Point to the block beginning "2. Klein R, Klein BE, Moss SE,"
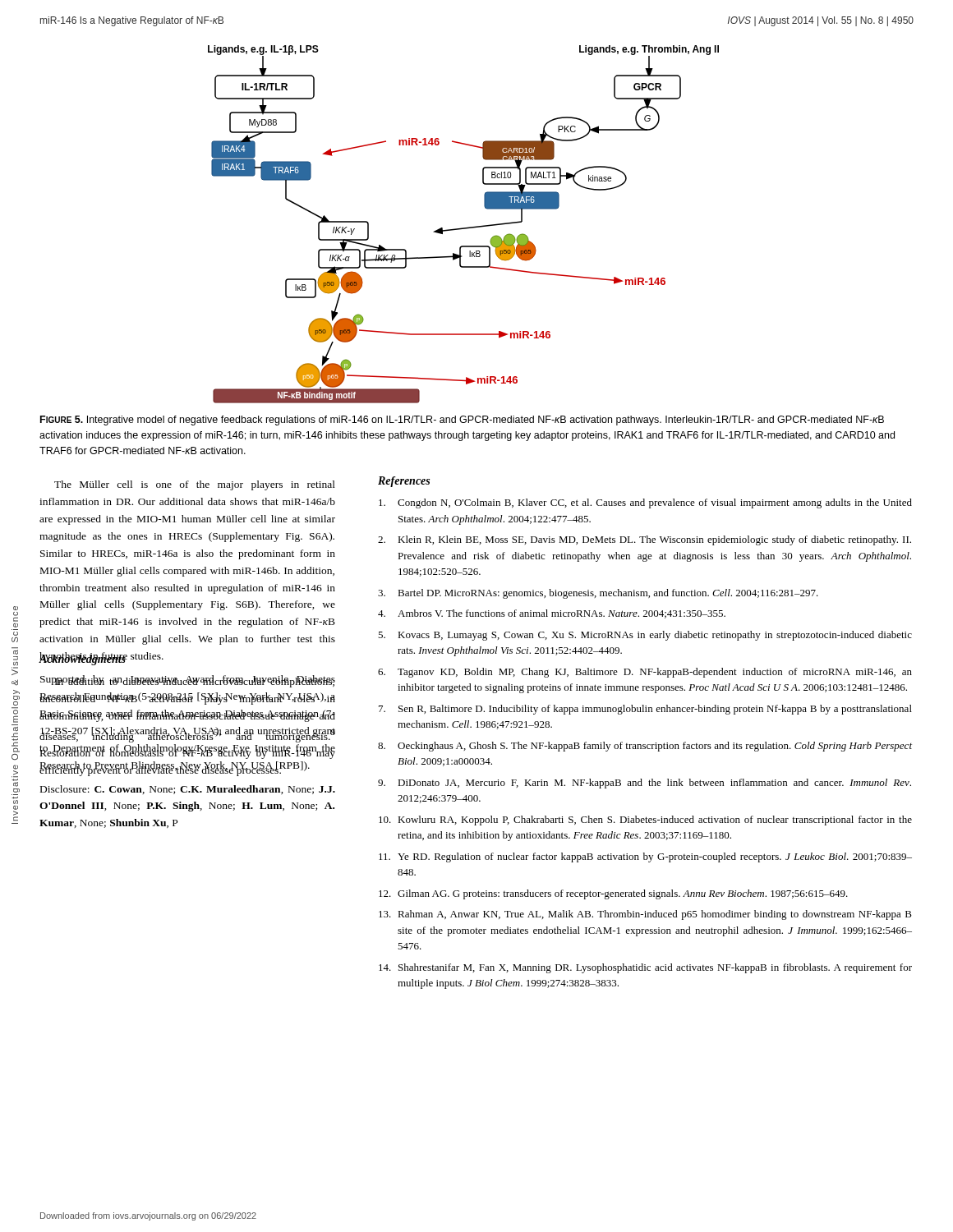The width and height of the screenshot is (953, 1232). click(645, 554)
